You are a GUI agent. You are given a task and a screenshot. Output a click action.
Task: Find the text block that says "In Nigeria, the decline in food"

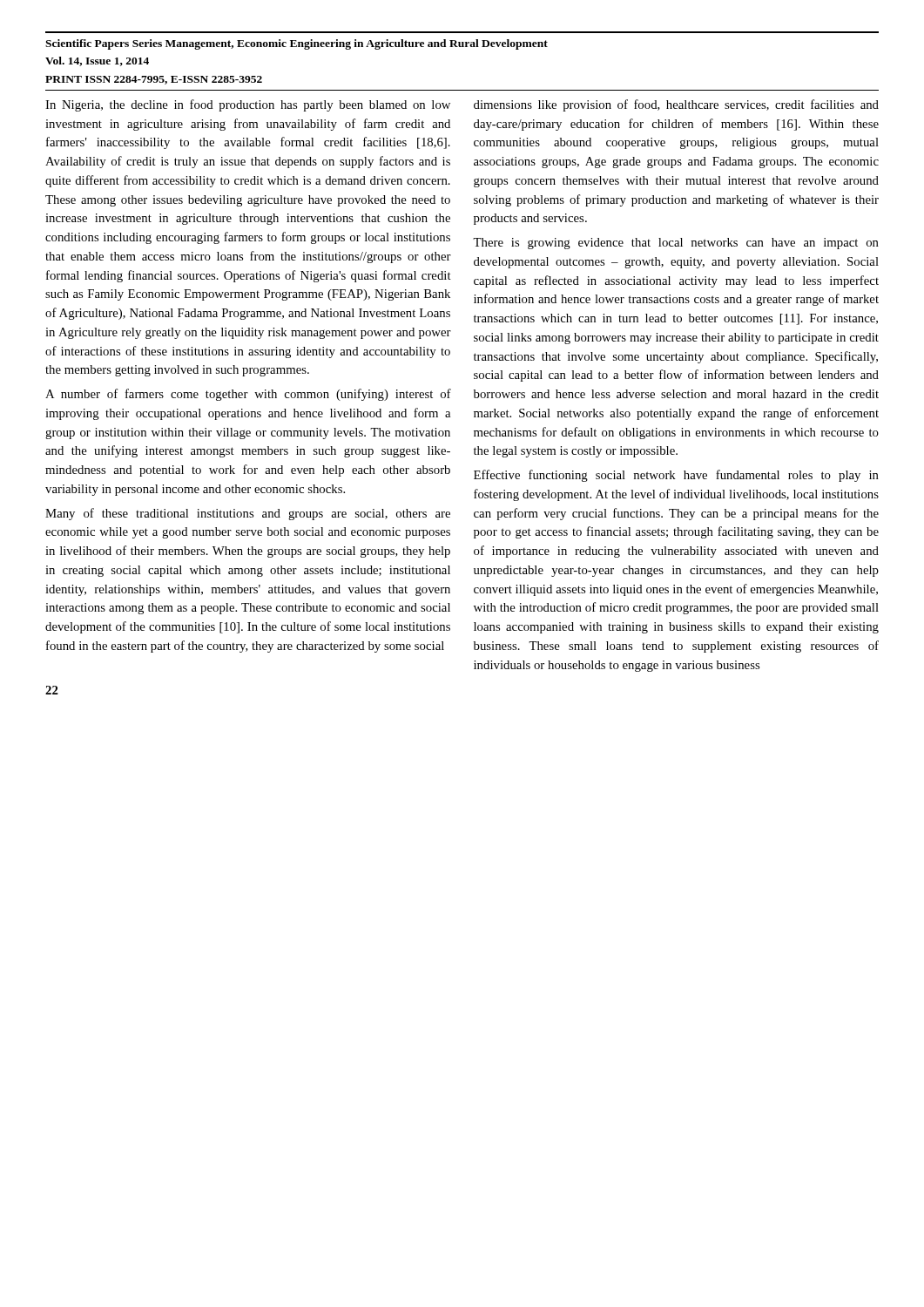tap(248, 376)
